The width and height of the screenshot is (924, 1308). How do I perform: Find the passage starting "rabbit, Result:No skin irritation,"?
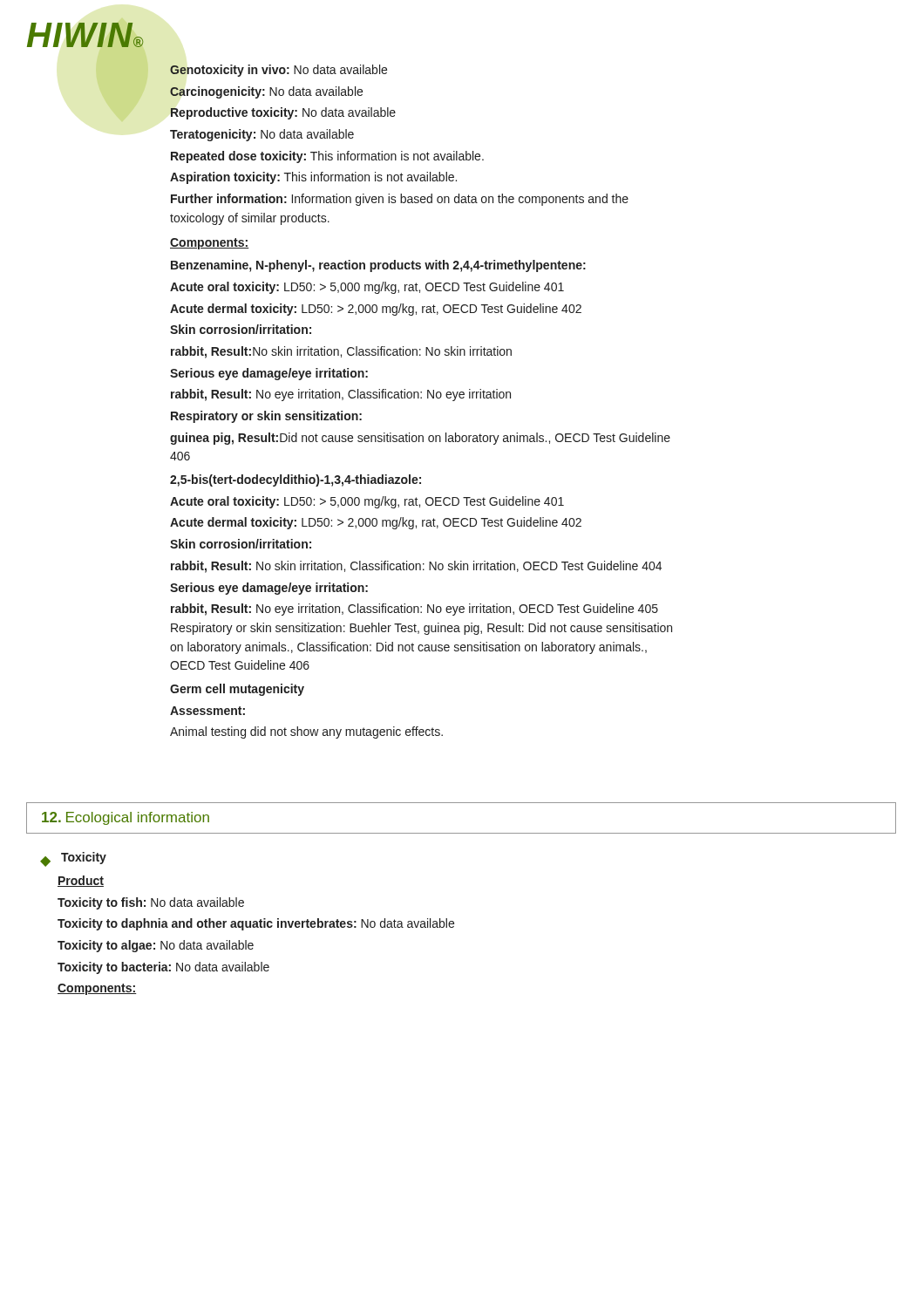coord(341,351)
